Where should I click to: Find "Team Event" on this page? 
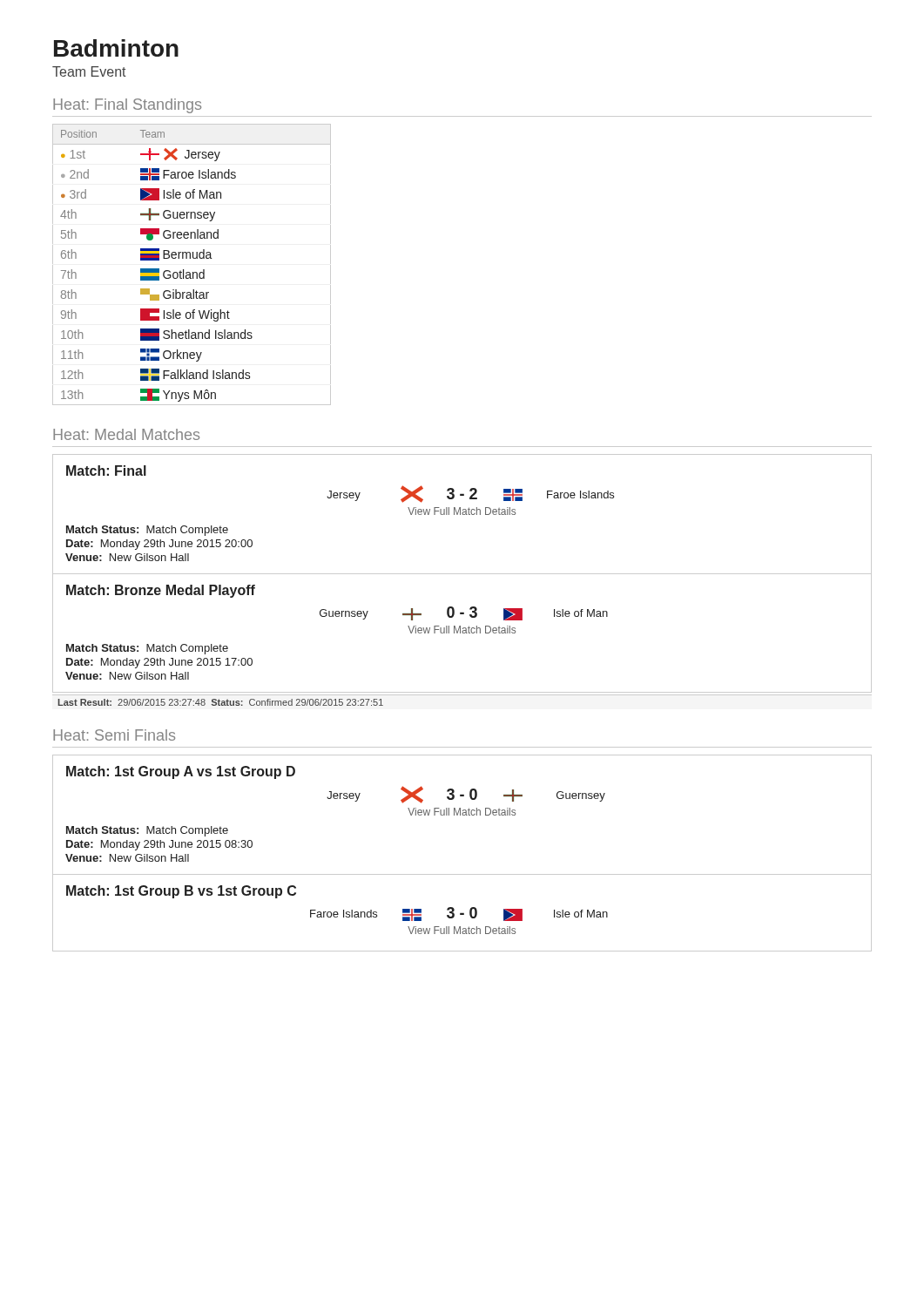89,72
